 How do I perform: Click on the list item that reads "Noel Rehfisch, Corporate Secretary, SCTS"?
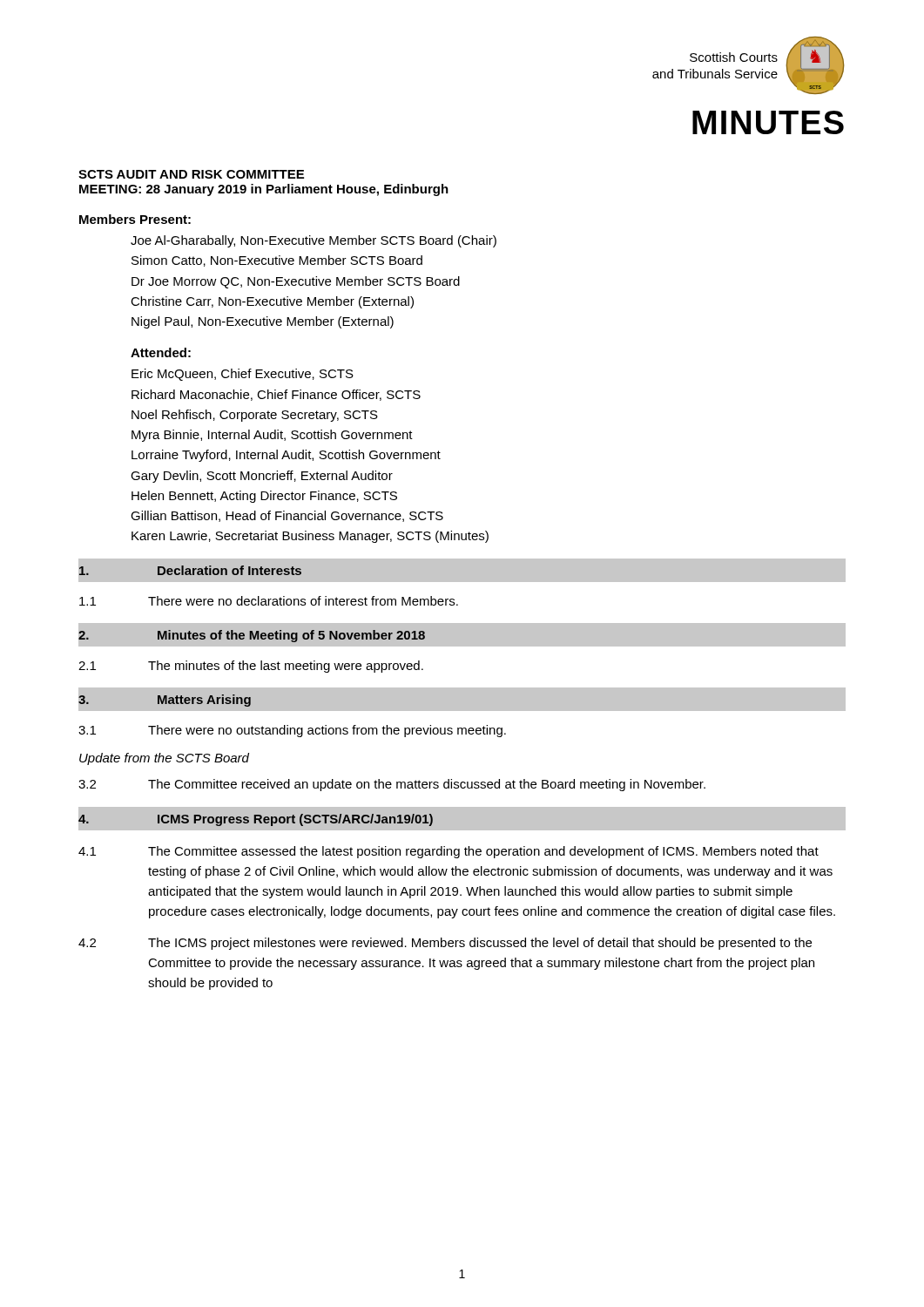point(254,414)
